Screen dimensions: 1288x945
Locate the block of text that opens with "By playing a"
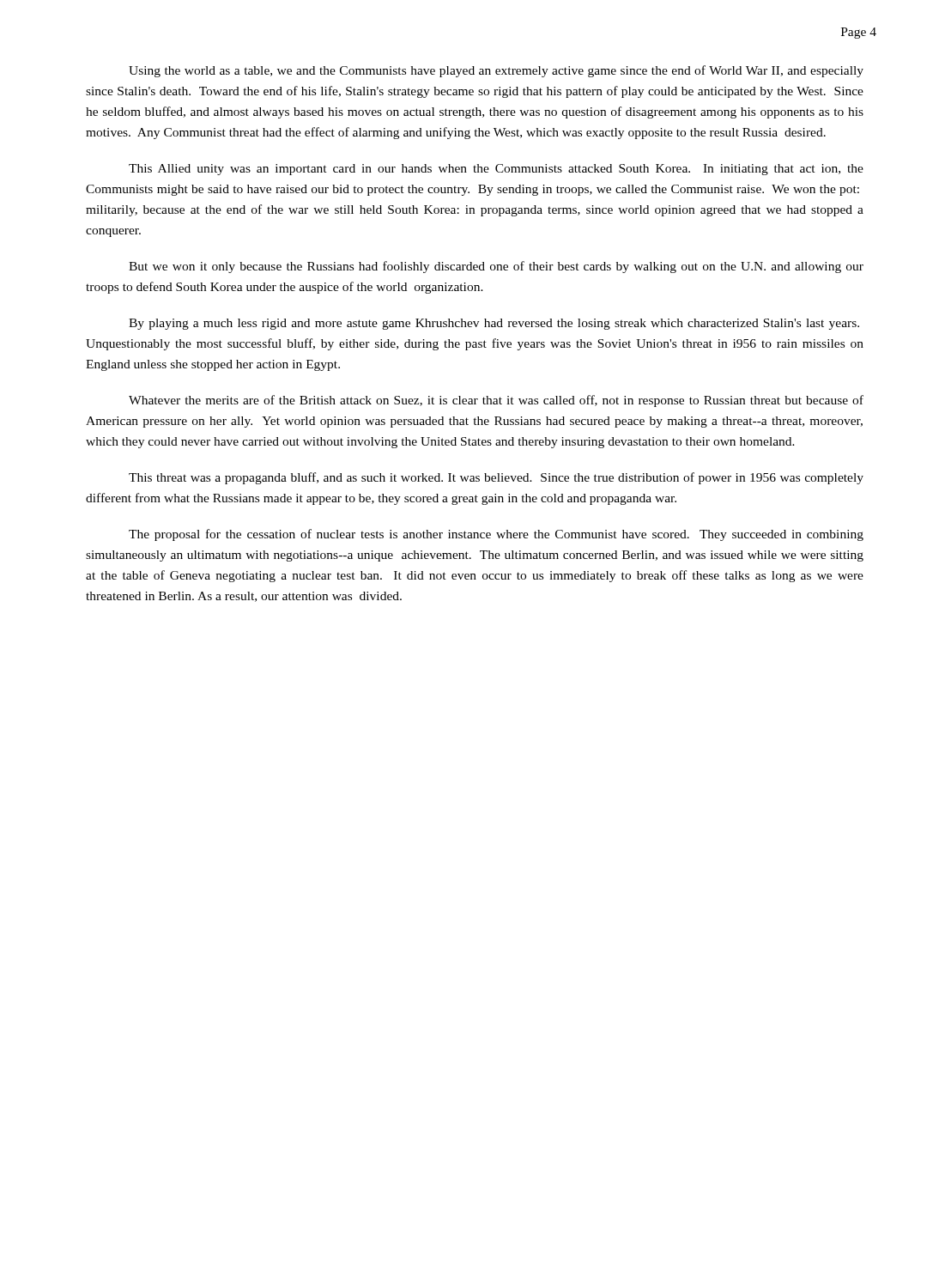click(x=475, y=343)
